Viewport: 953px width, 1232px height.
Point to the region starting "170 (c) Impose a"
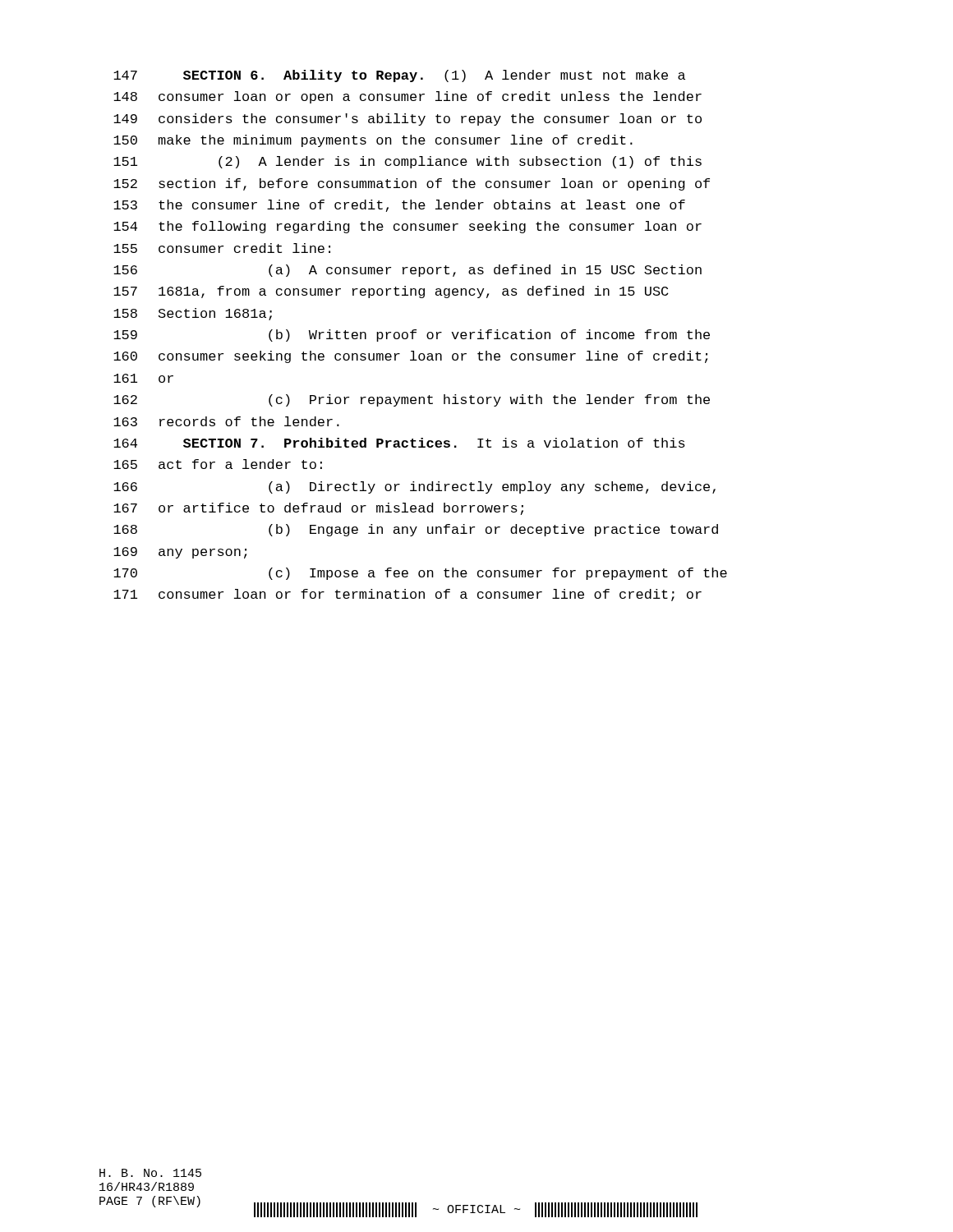pos(485,585)
